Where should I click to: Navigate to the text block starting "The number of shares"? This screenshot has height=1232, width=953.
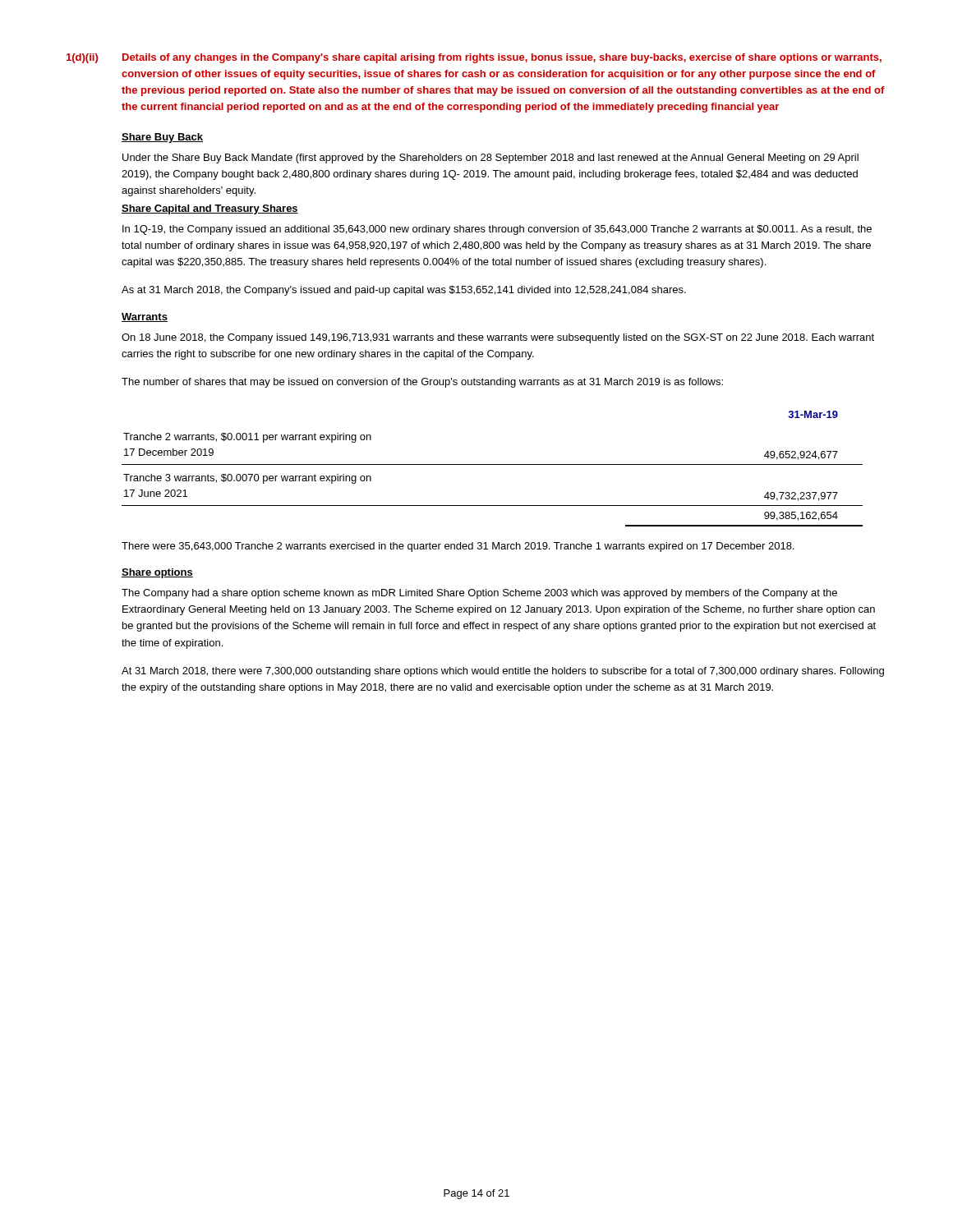tap(423, 381)
